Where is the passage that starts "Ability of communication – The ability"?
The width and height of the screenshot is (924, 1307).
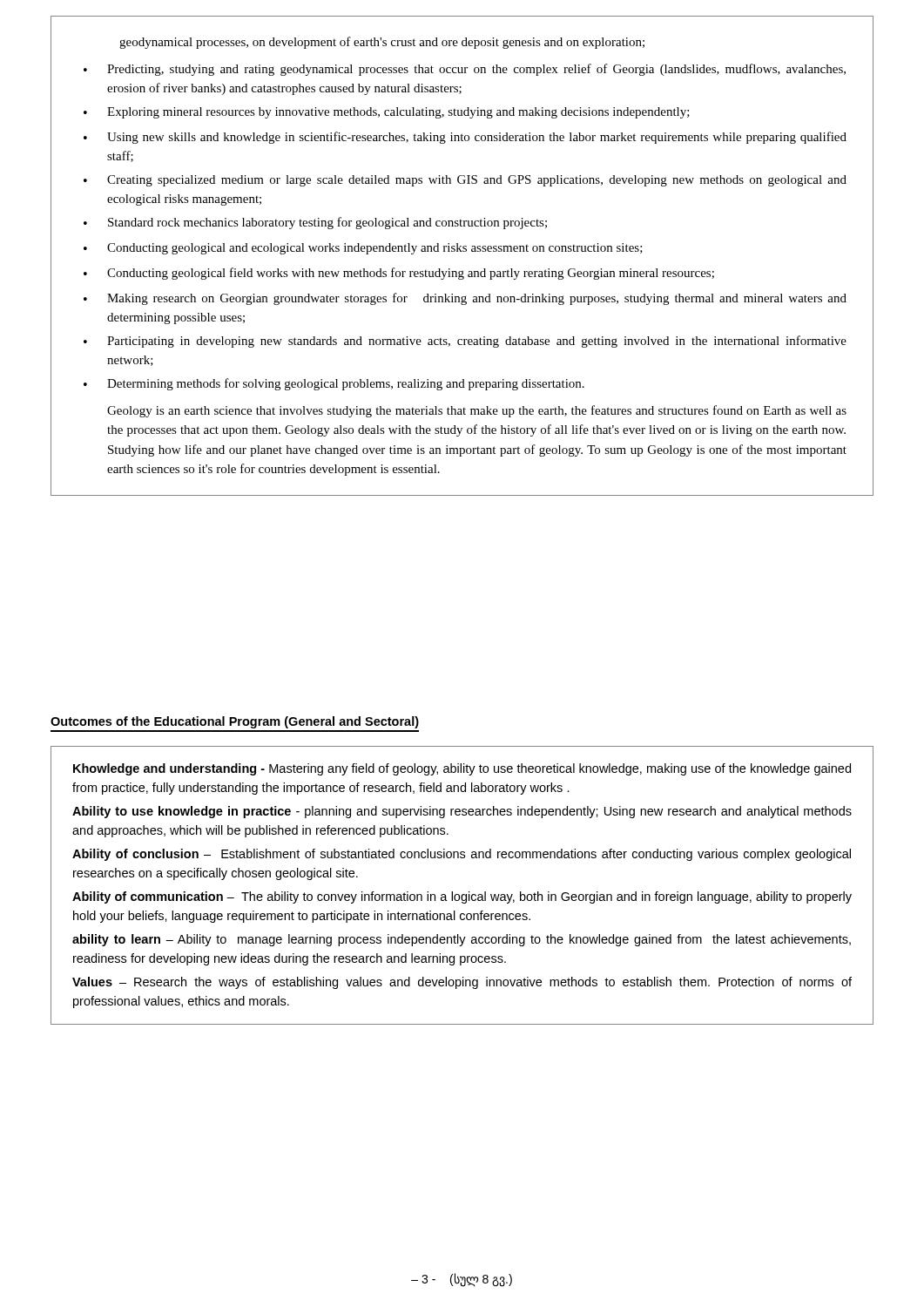tap(462, 906)
